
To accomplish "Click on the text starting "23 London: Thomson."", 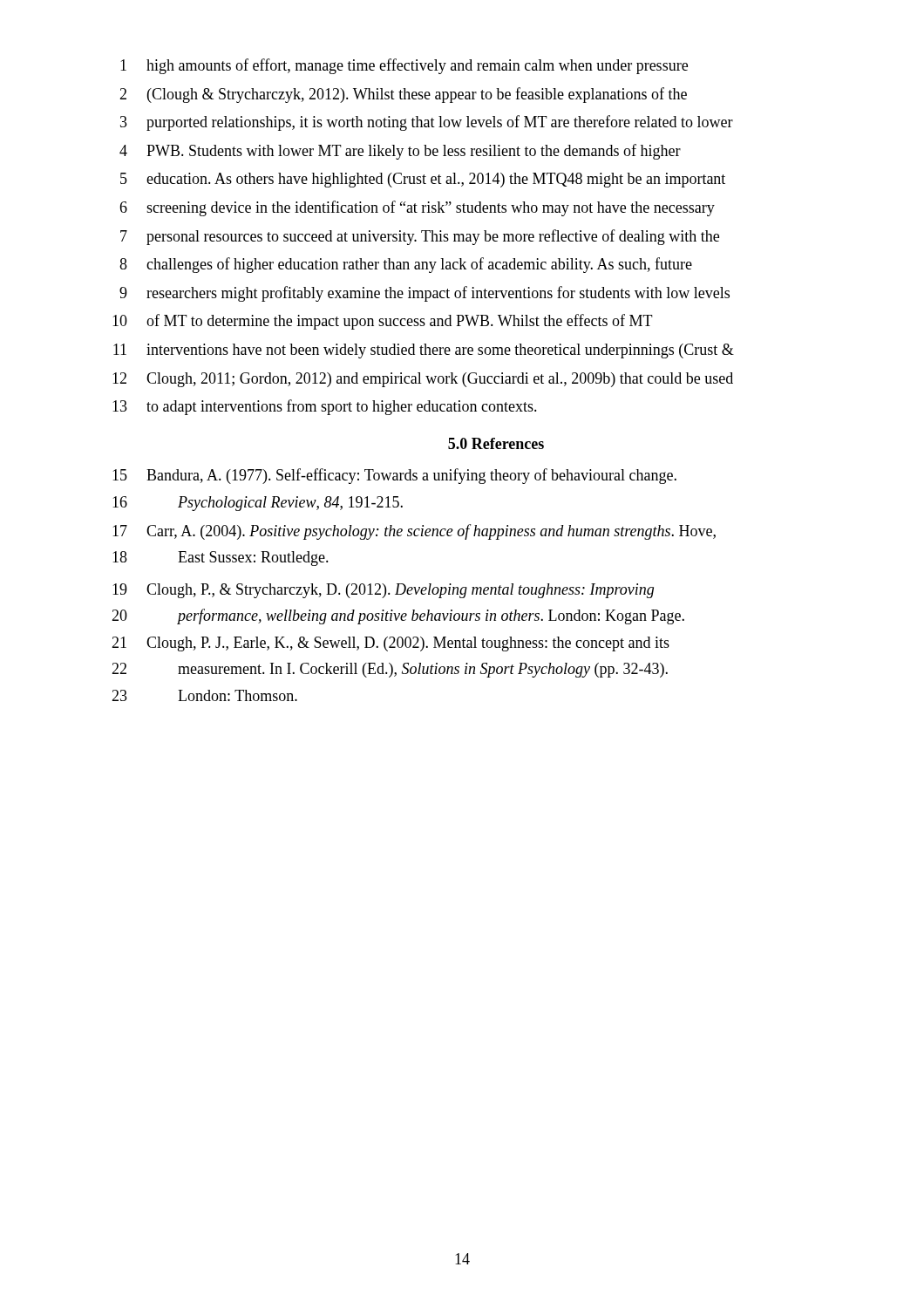I will point(197,696).
